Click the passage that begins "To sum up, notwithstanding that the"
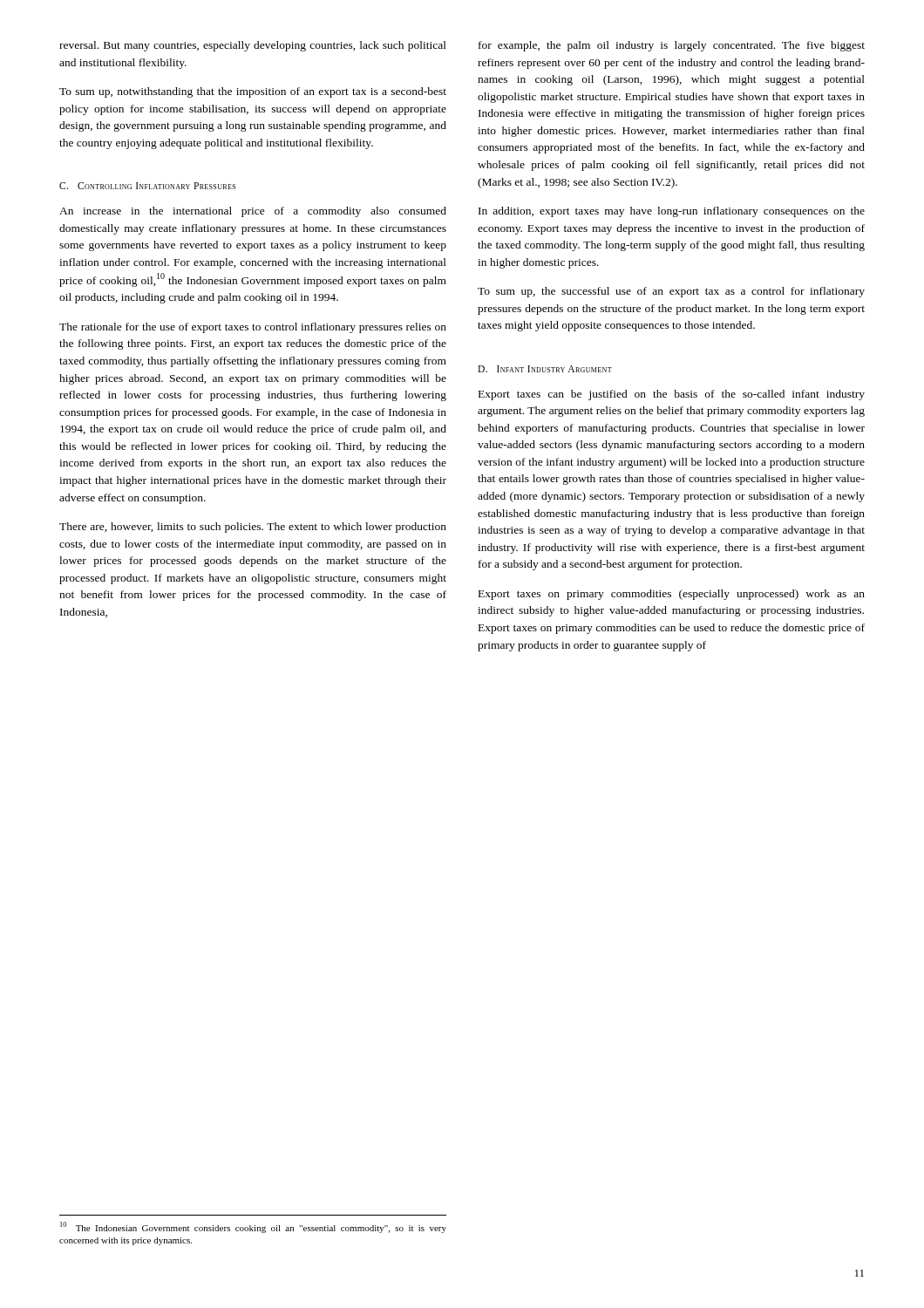 pyautogui.click(x=253, y=117)
